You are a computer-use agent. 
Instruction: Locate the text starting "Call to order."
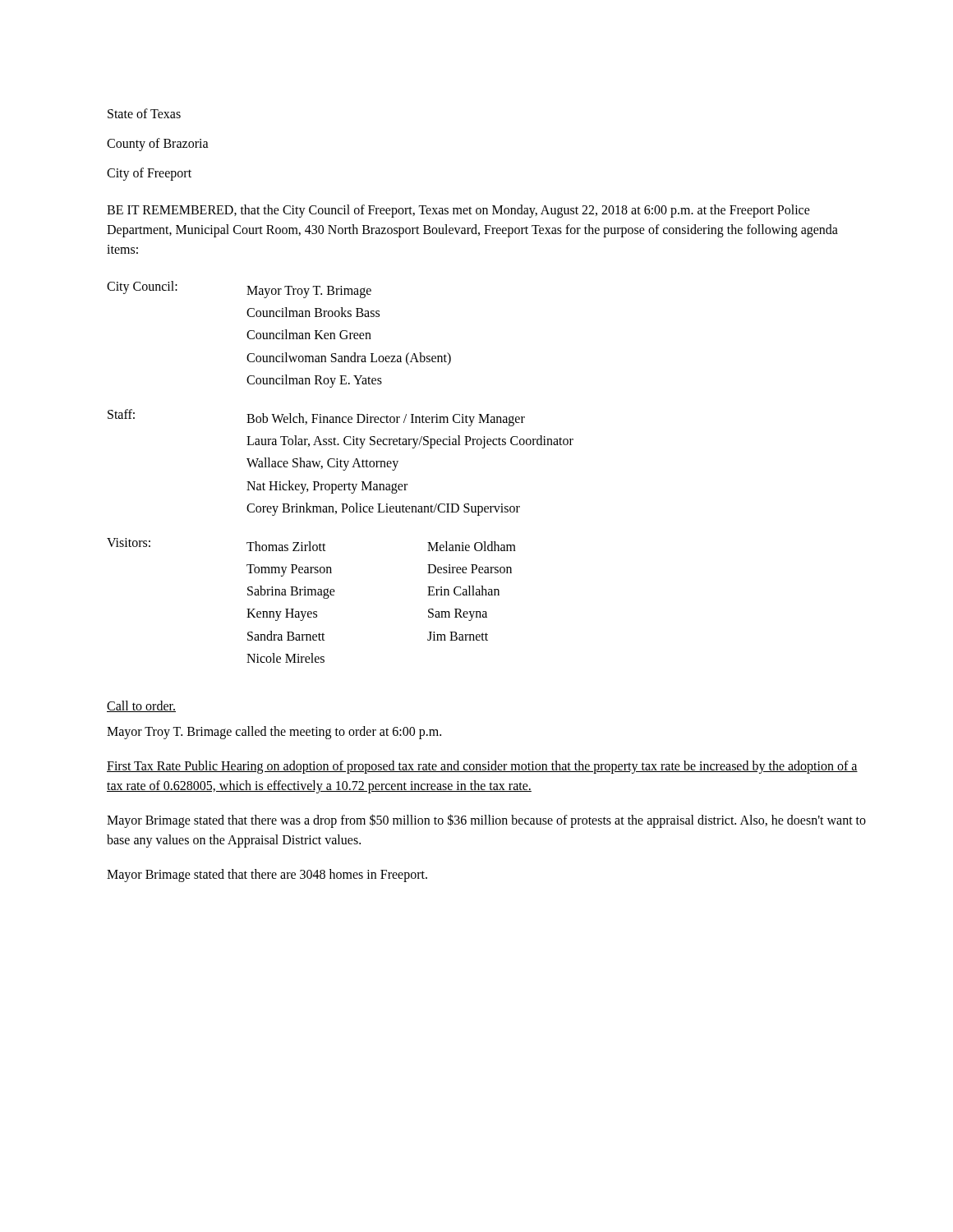(141, 706)
